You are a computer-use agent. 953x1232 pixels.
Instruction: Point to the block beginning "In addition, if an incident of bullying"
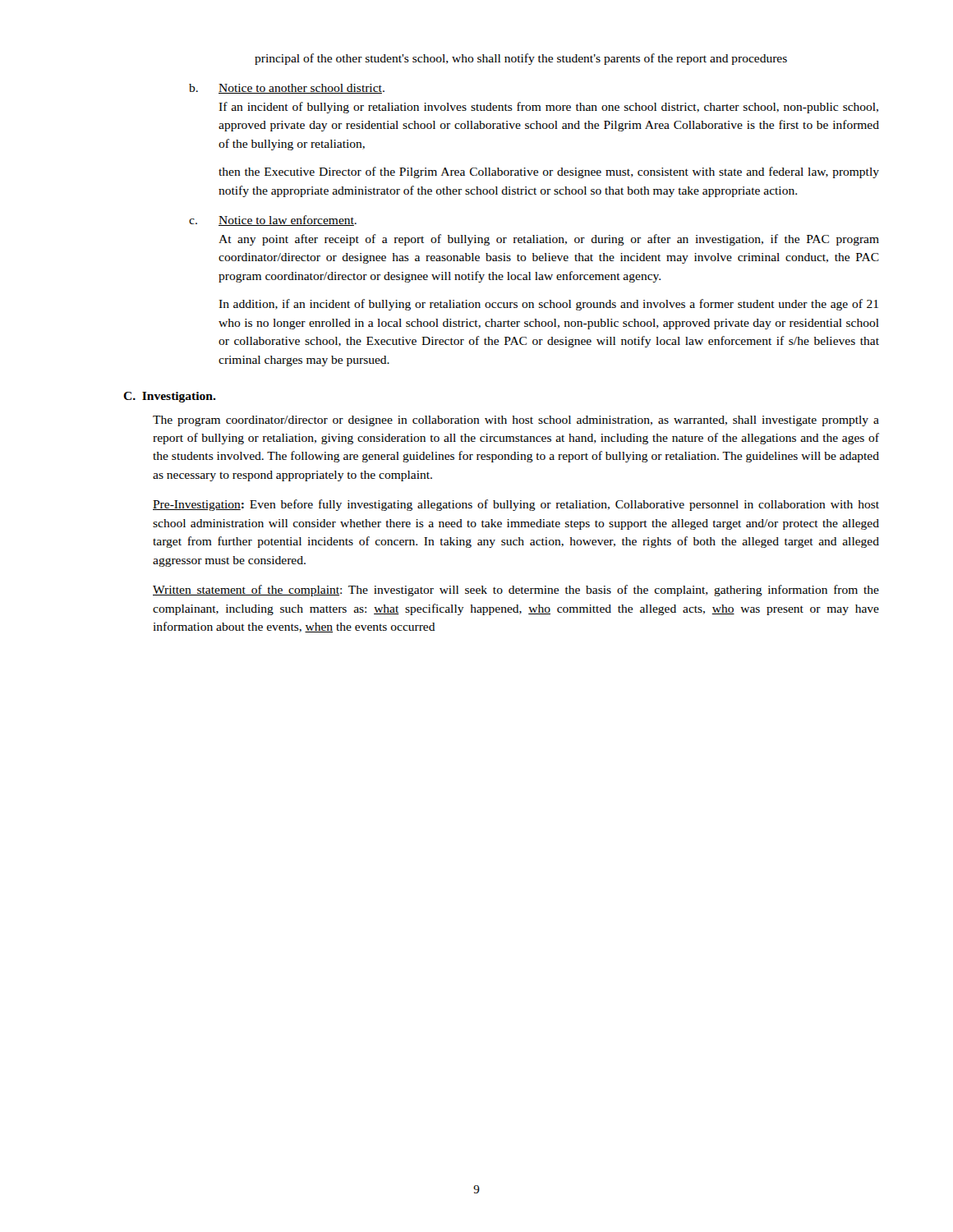[549, 331]
